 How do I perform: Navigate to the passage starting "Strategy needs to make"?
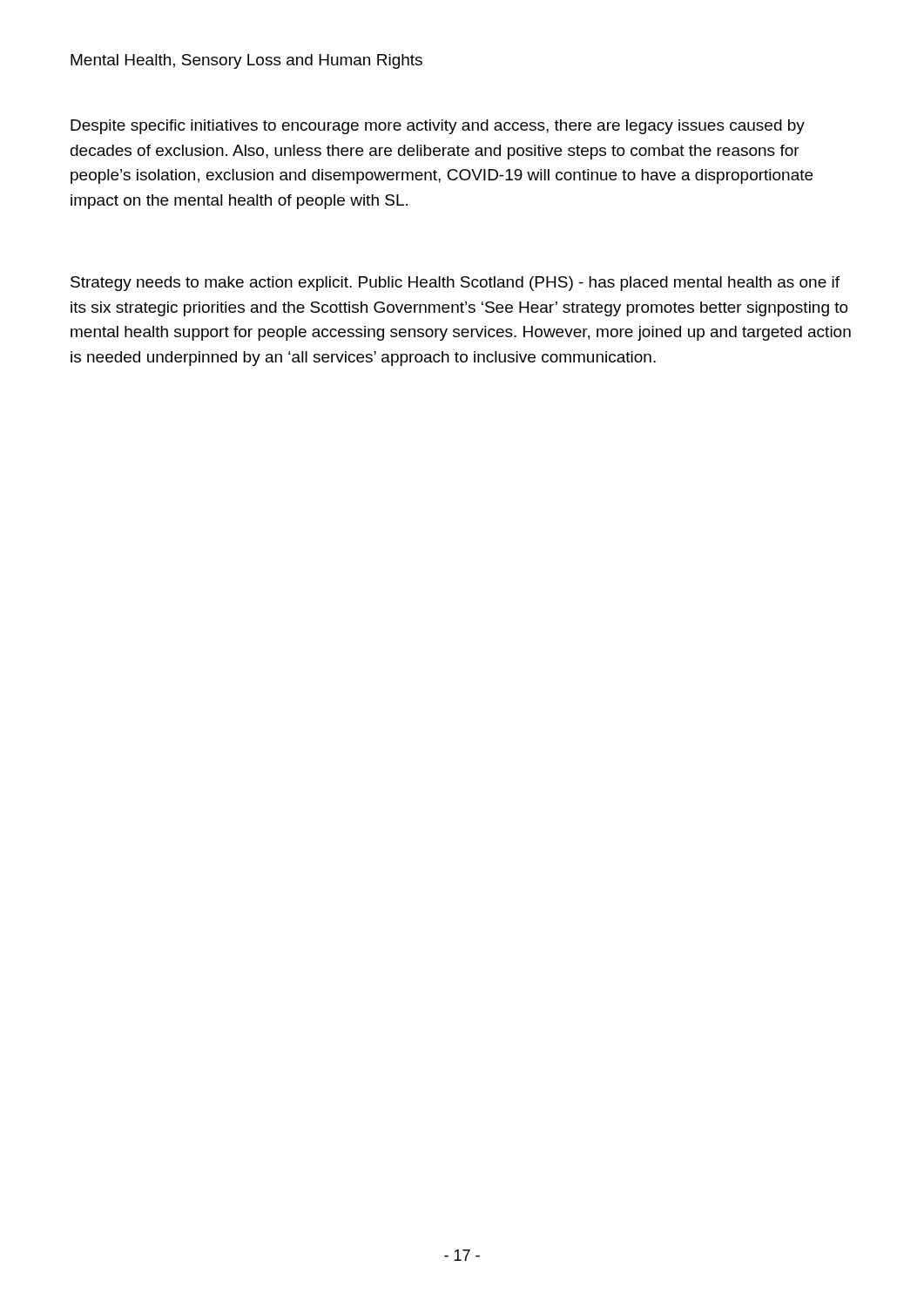click(461, 319)
